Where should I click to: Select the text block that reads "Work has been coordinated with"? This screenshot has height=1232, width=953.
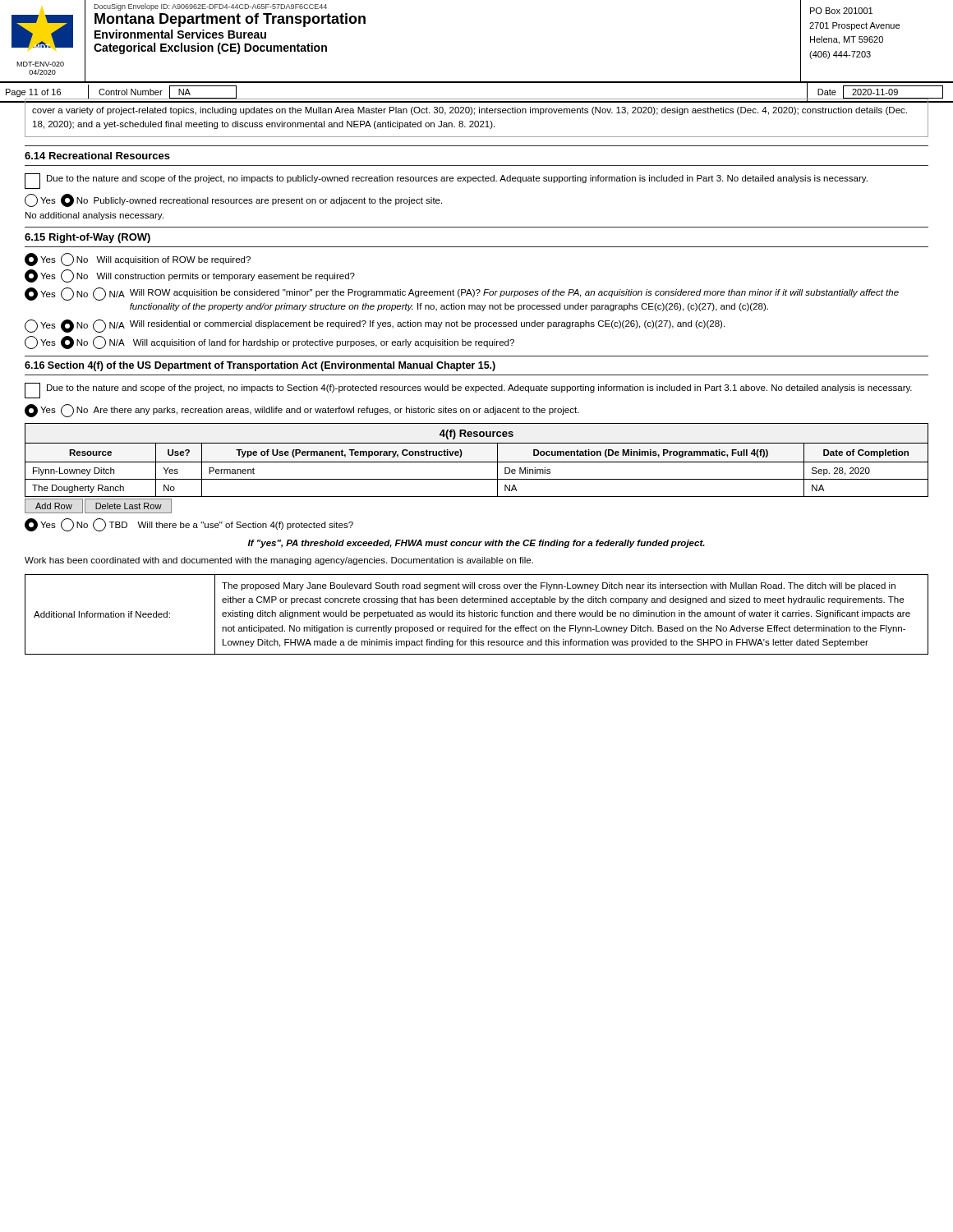tap(279, 560)
